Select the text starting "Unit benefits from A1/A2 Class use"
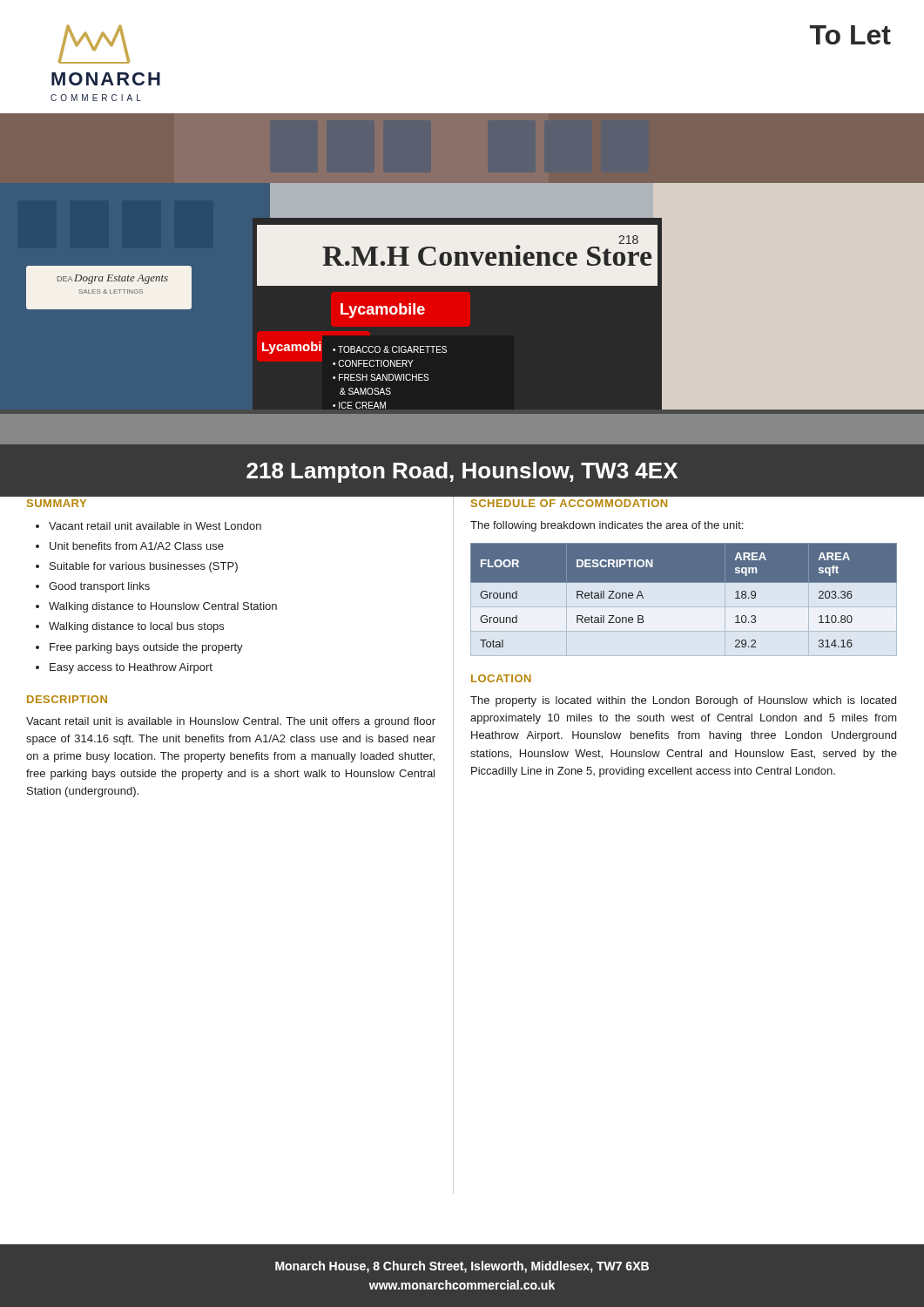This screenshot has height=1307, width=924. click(136, 546)
